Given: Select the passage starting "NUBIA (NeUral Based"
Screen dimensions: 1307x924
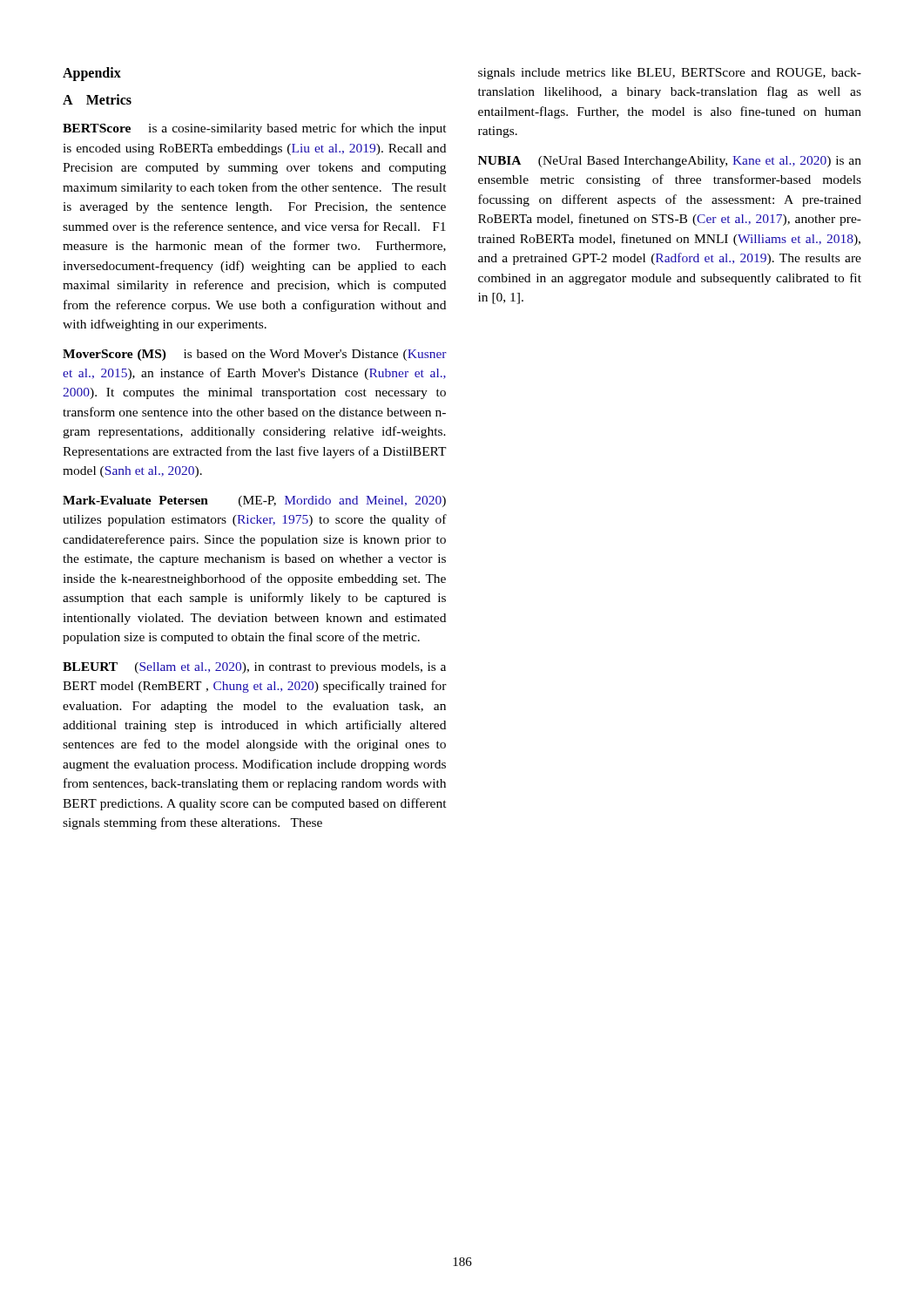Looking at the screenshot, I should (x=669, y=229).
